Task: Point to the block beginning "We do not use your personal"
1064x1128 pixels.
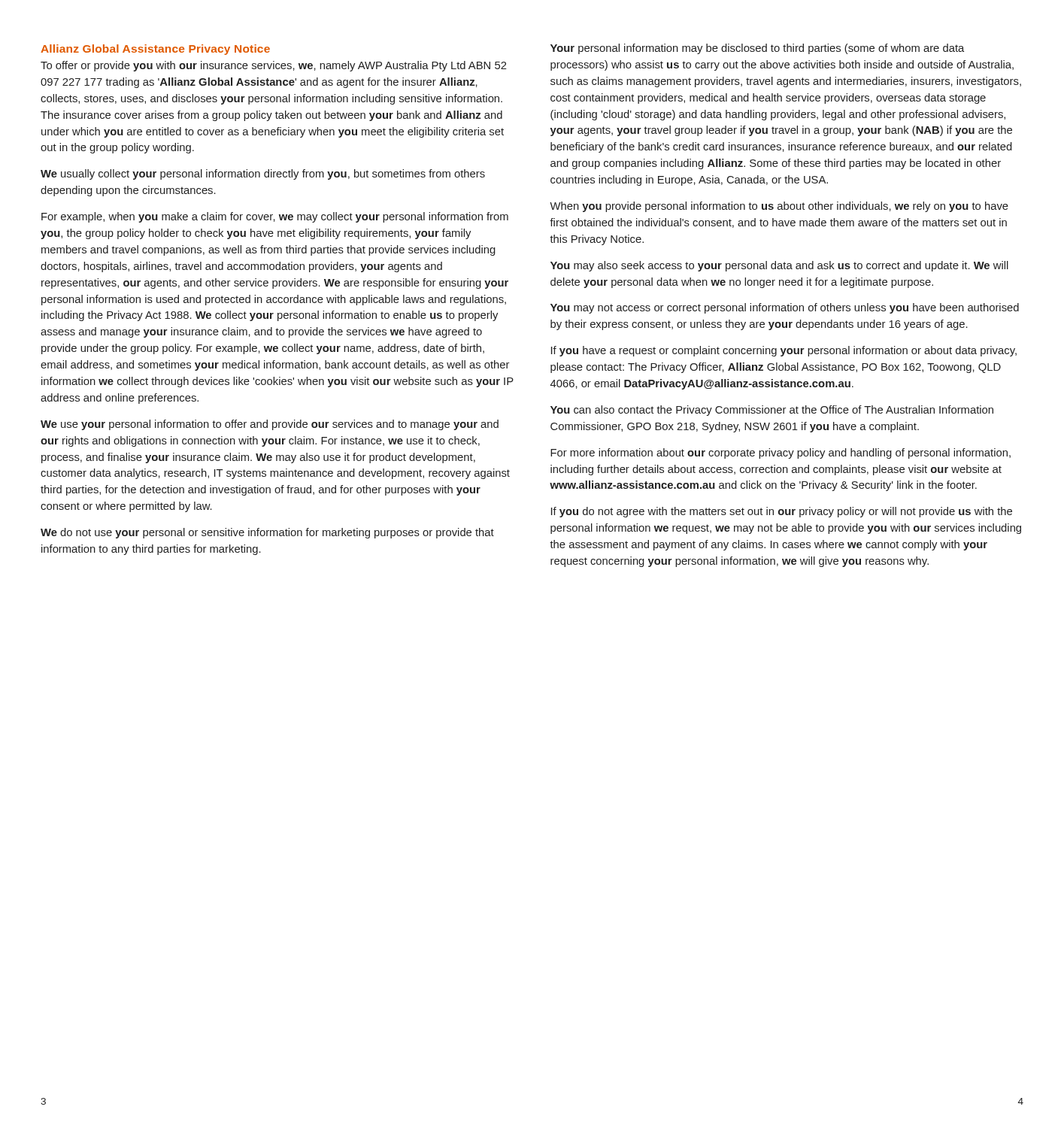Action: (277, 541)
